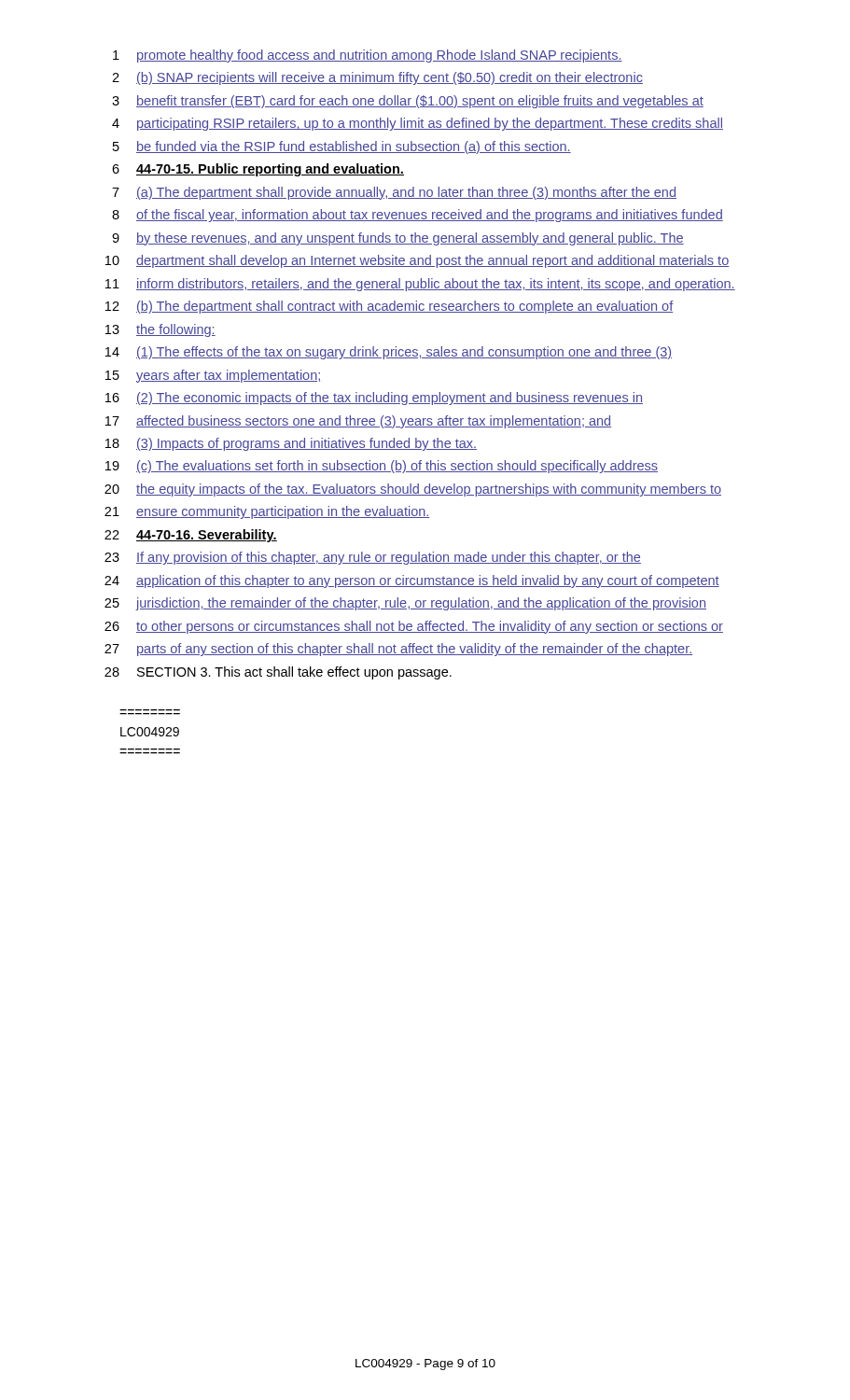850x1400 pixels.
Task: Navigate to the text block starting "28 SECTION 3."
Action: coord(433,672)
